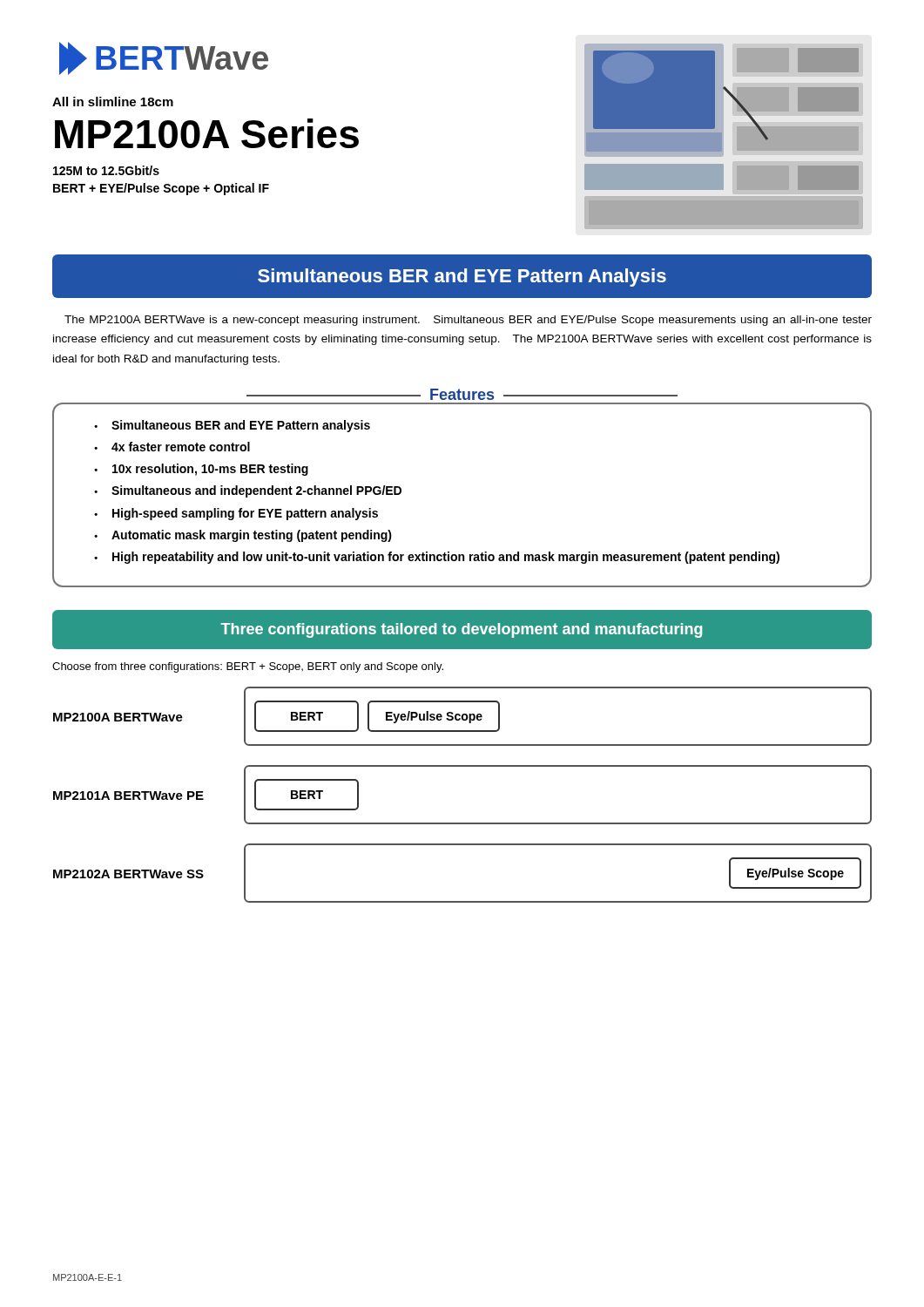Point to "・ Automatic mask margin testing (patent pending)"
924x1307 pixels.
point(240,536)
